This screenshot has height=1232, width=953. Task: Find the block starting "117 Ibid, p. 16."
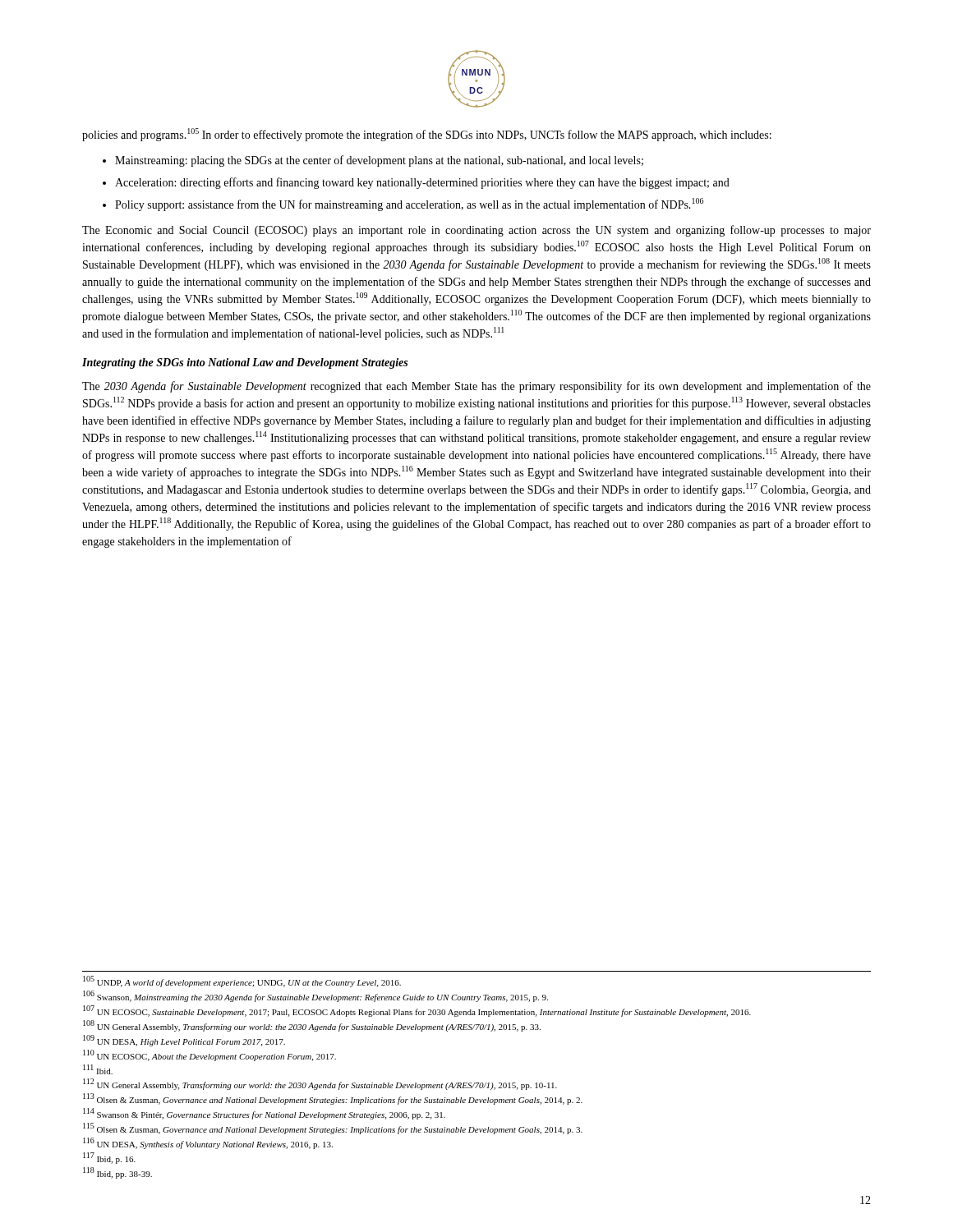(109, 1159)
